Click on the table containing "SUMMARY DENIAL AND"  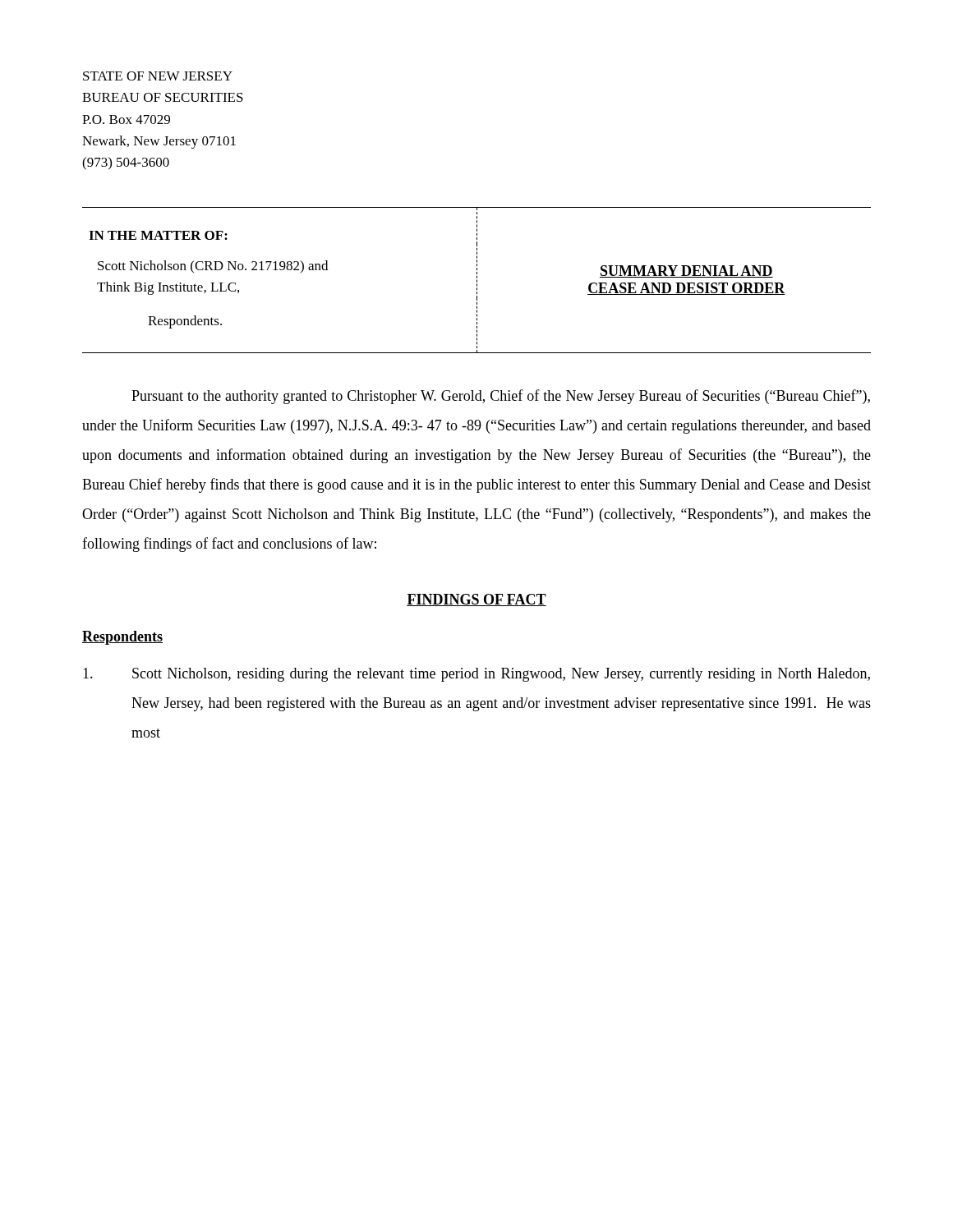pos(476,280)
